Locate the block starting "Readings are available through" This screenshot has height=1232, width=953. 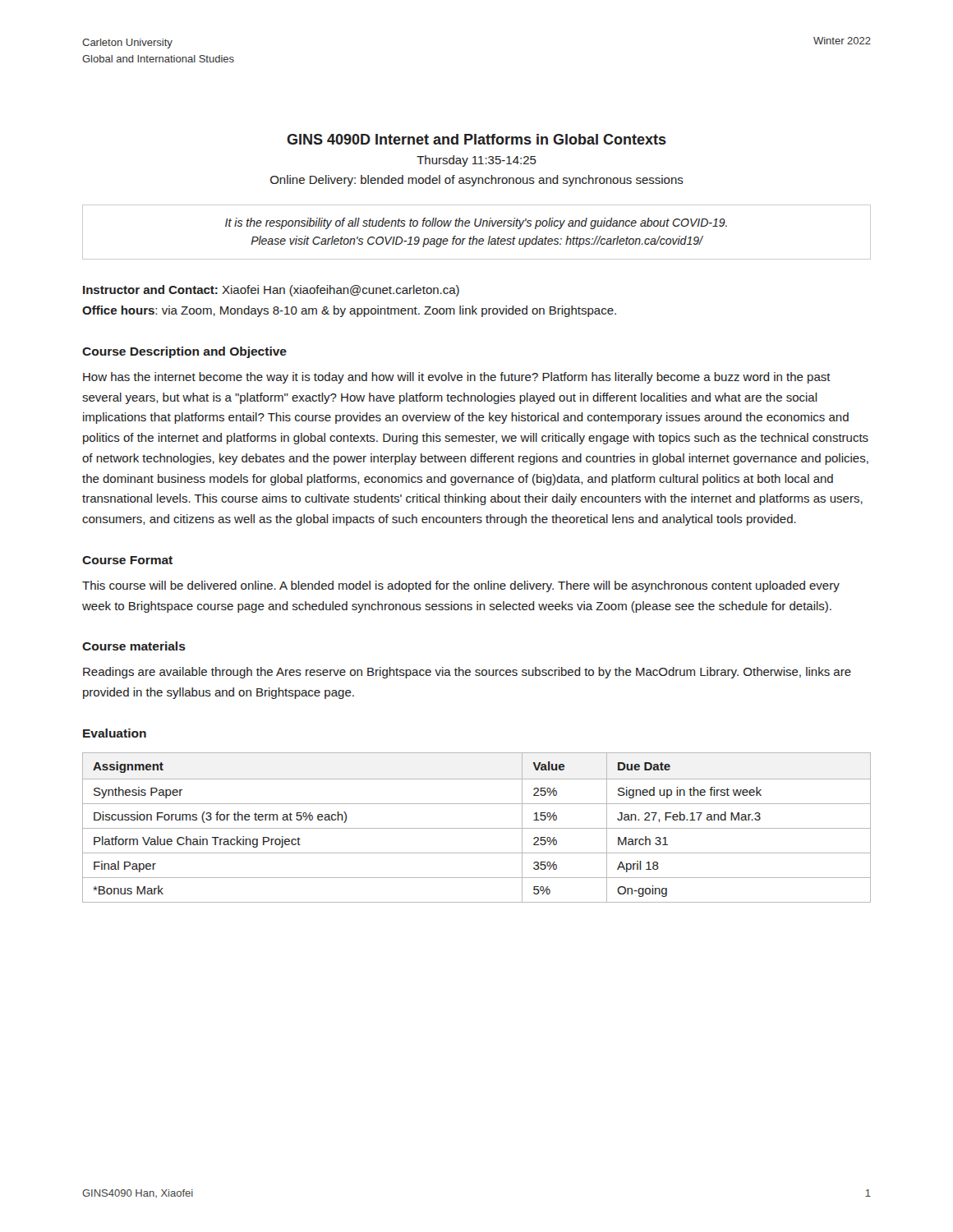467,682
